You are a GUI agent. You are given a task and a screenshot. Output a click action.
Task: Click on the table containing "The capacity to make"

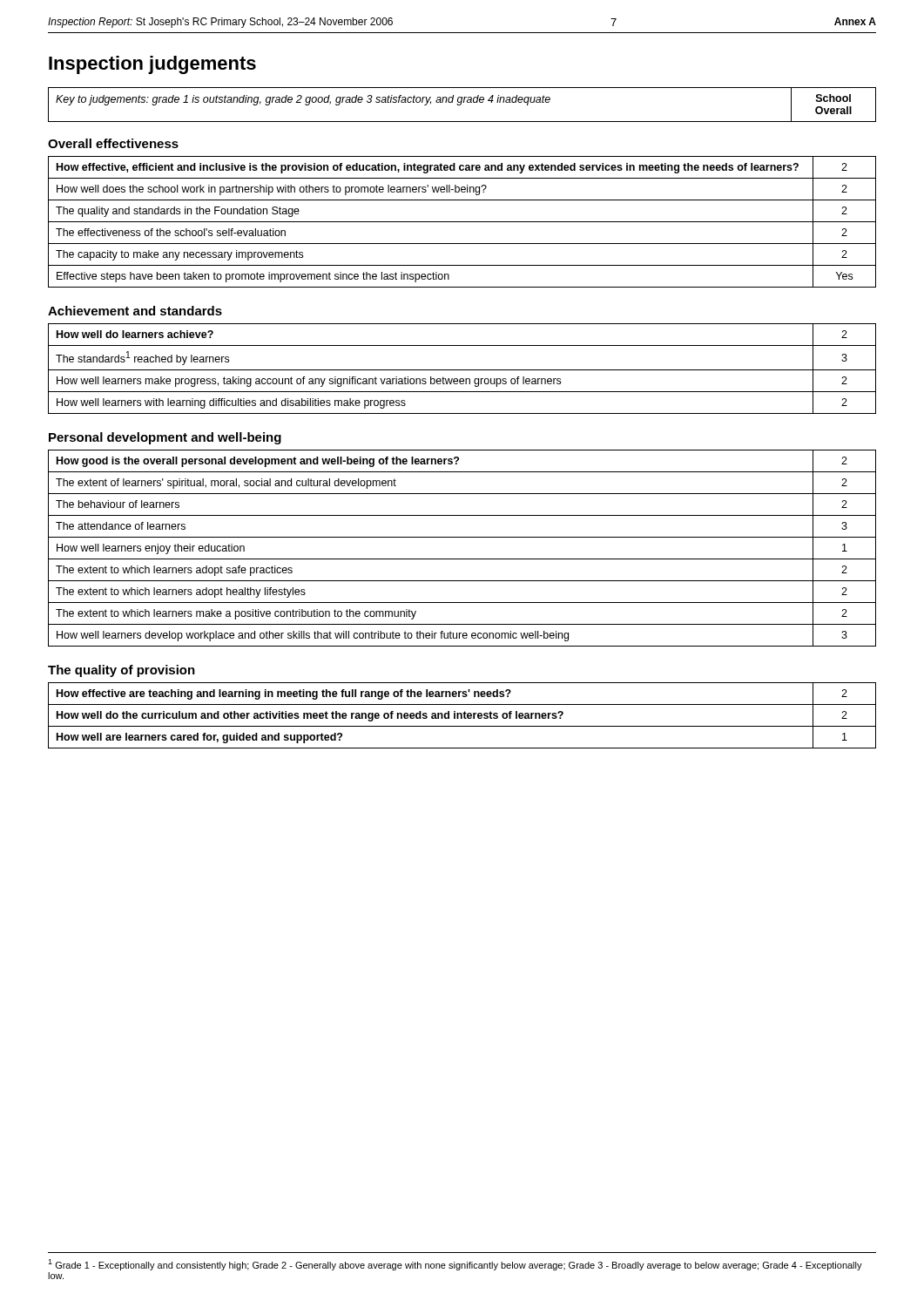point(462,222)
